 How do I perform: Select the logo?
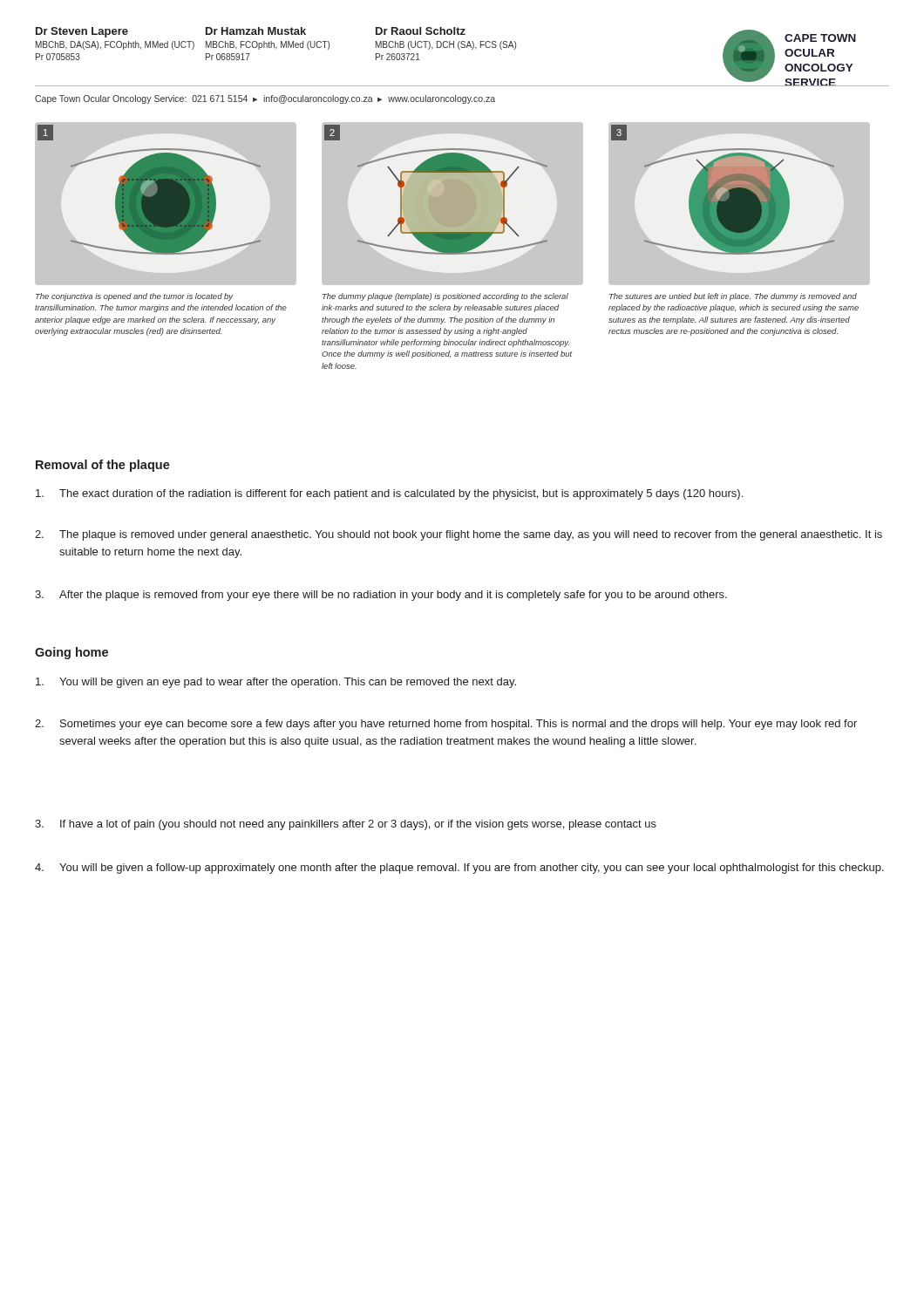[x=804, y=56]
